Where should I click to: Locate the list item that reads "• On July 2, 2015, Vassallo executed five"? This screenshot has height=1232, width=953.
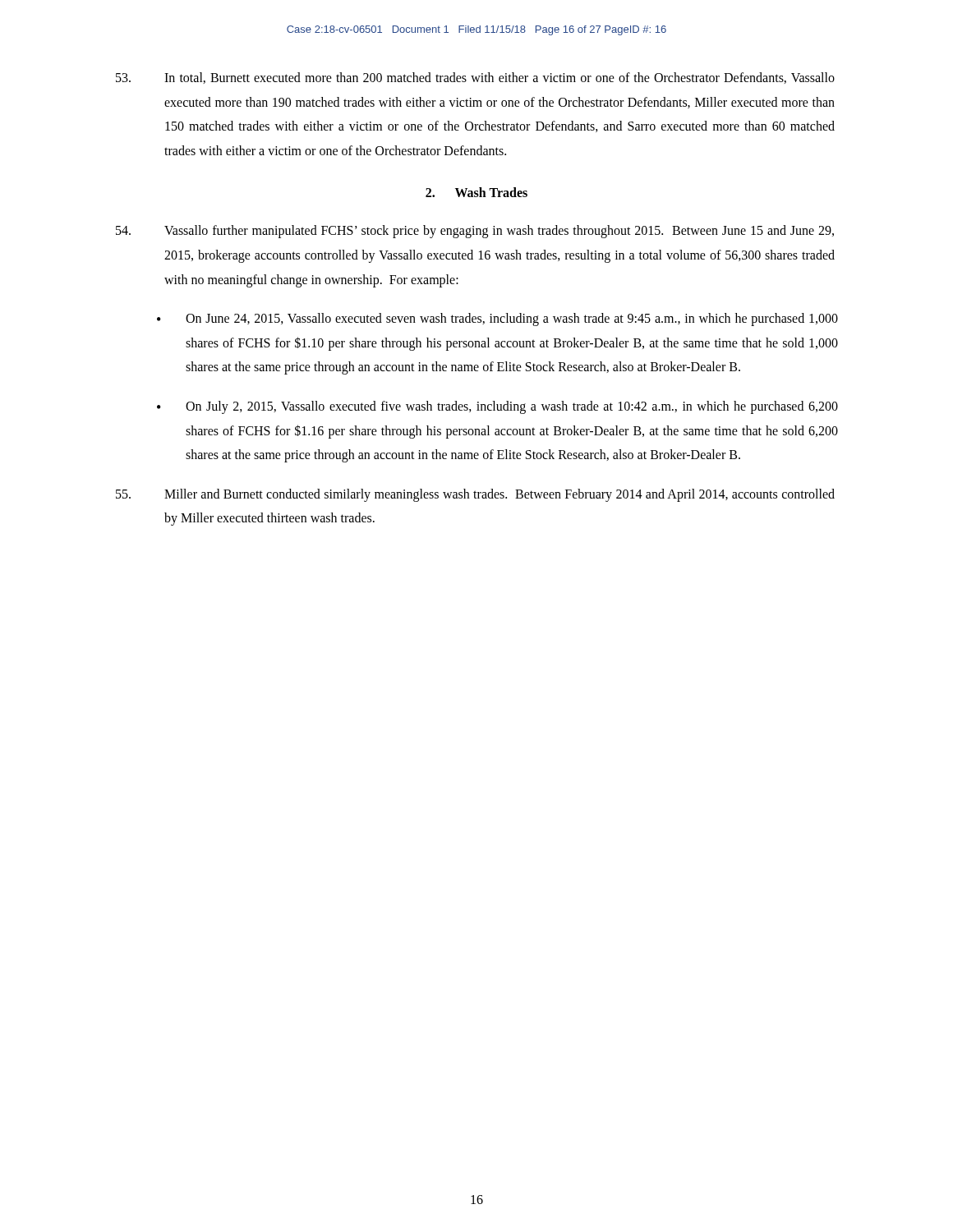tap(476, 431)
